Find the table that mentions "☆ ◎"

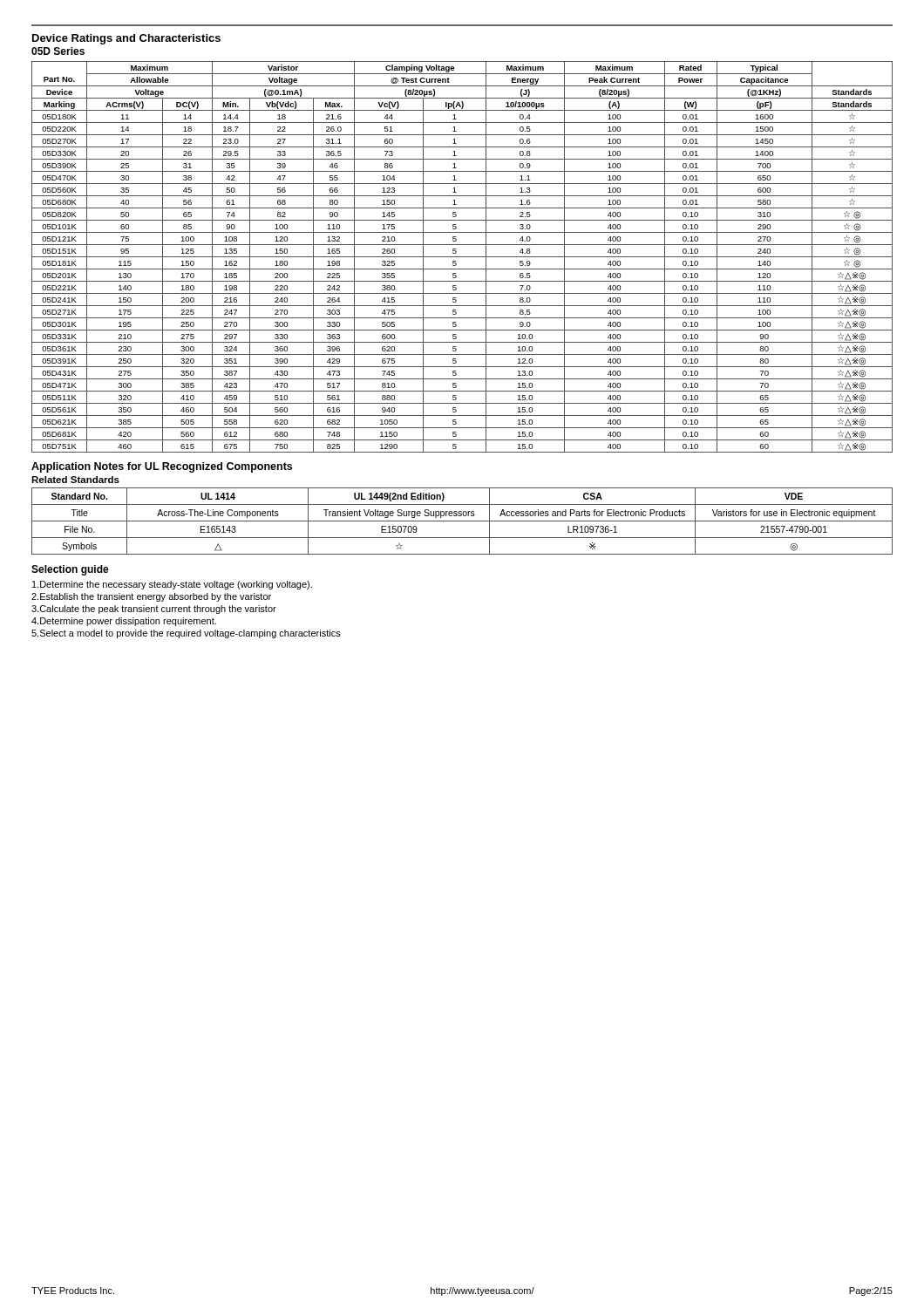(x=462, y=318)
